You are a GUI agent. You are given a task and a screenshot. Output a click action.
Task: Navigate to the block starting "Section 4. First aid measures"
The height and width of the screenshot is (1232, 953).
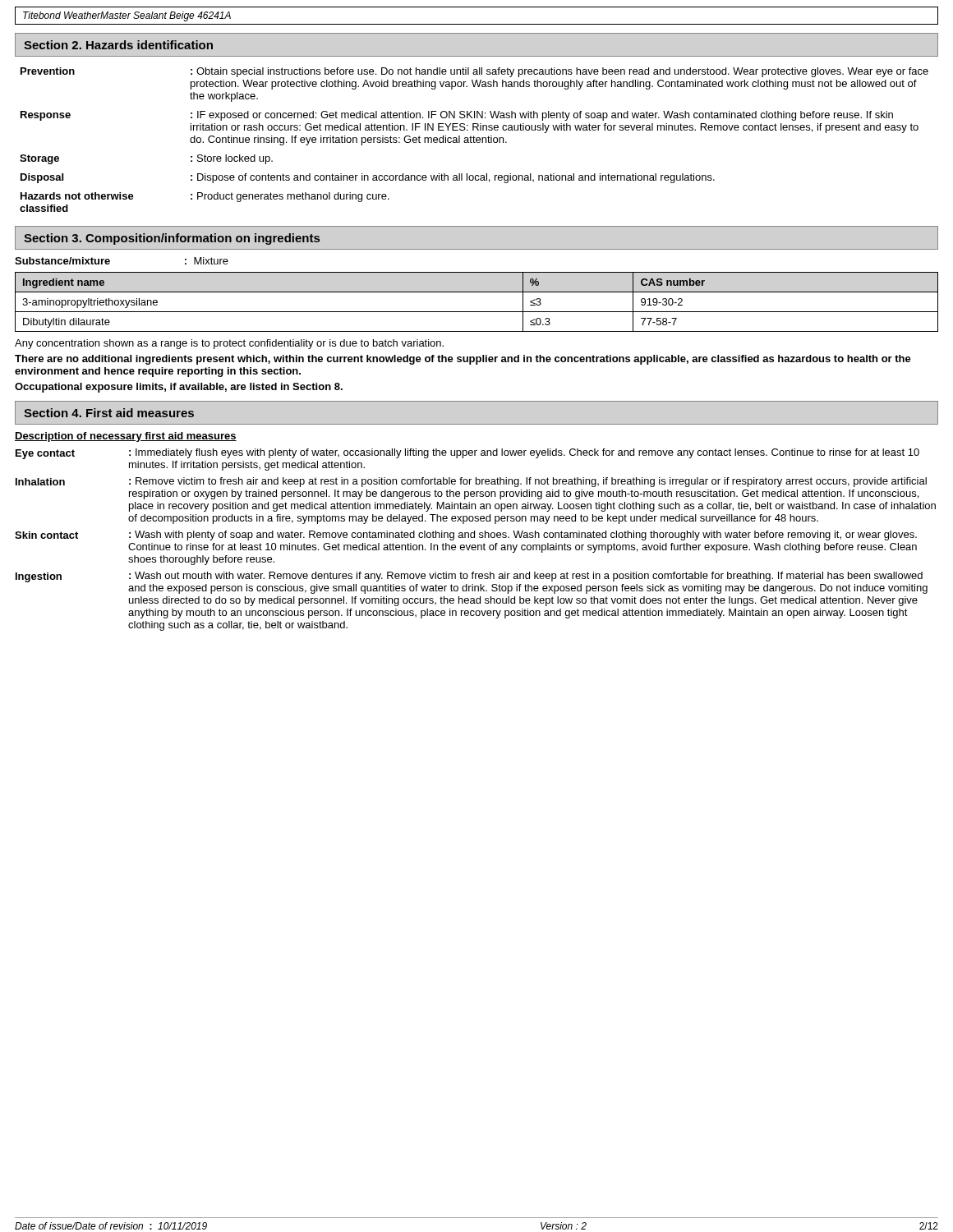pyautogui.click(x=109, y=413)
